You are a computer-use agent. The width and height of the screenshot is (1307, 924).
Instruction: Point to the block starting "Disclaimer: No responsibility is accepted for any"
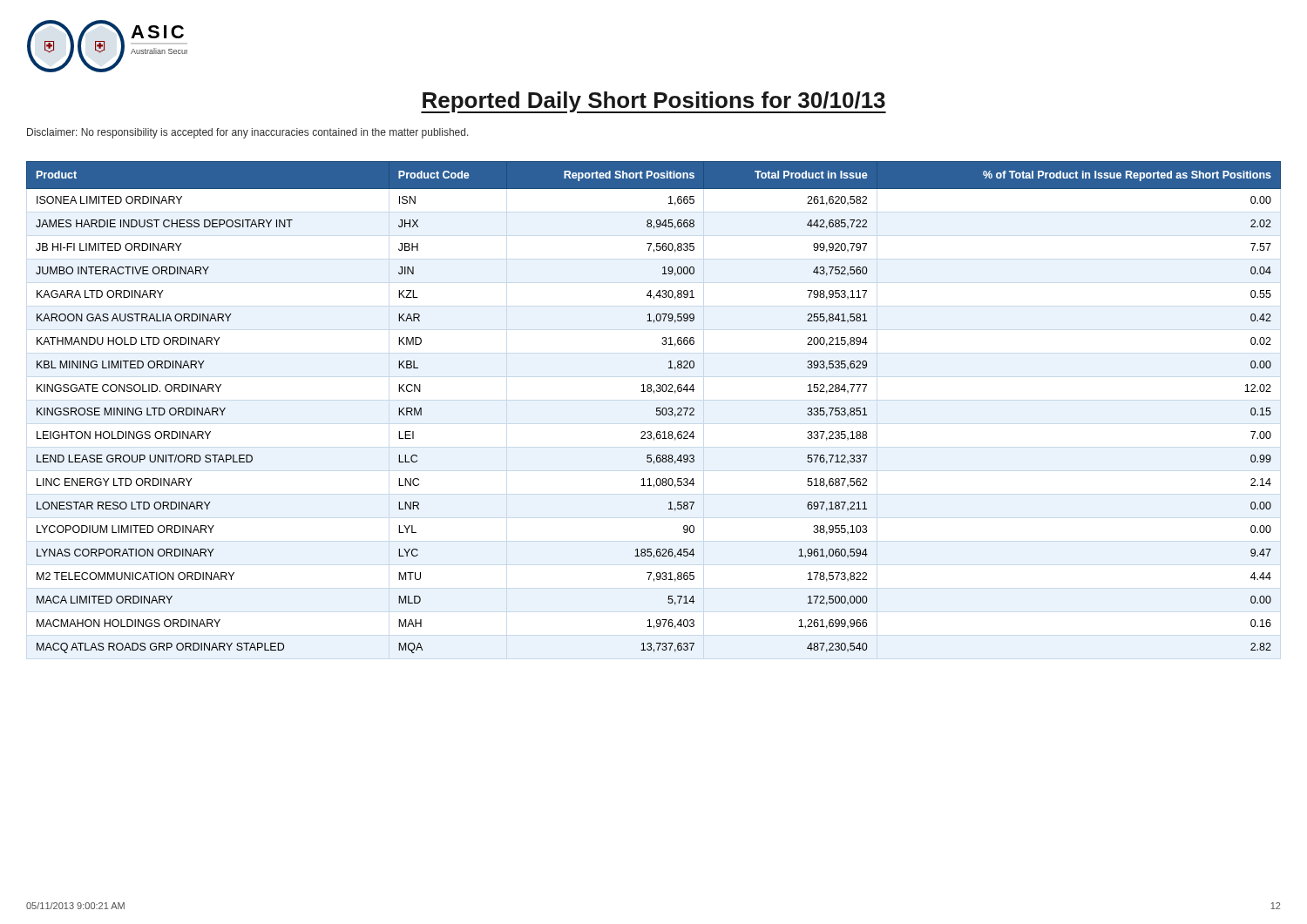click(248, 132)
